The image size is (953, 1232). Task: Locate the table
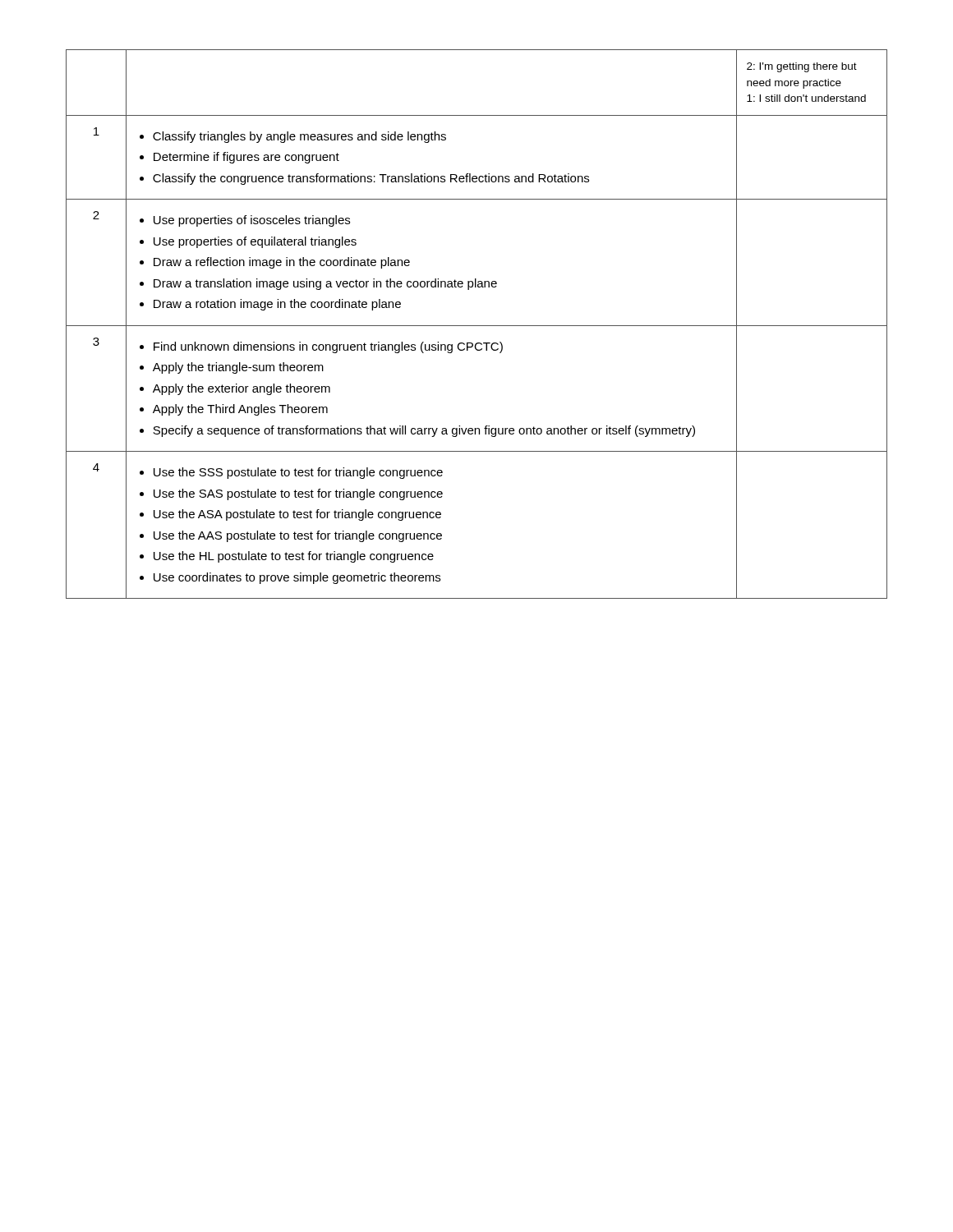click(x=476, y=324)
